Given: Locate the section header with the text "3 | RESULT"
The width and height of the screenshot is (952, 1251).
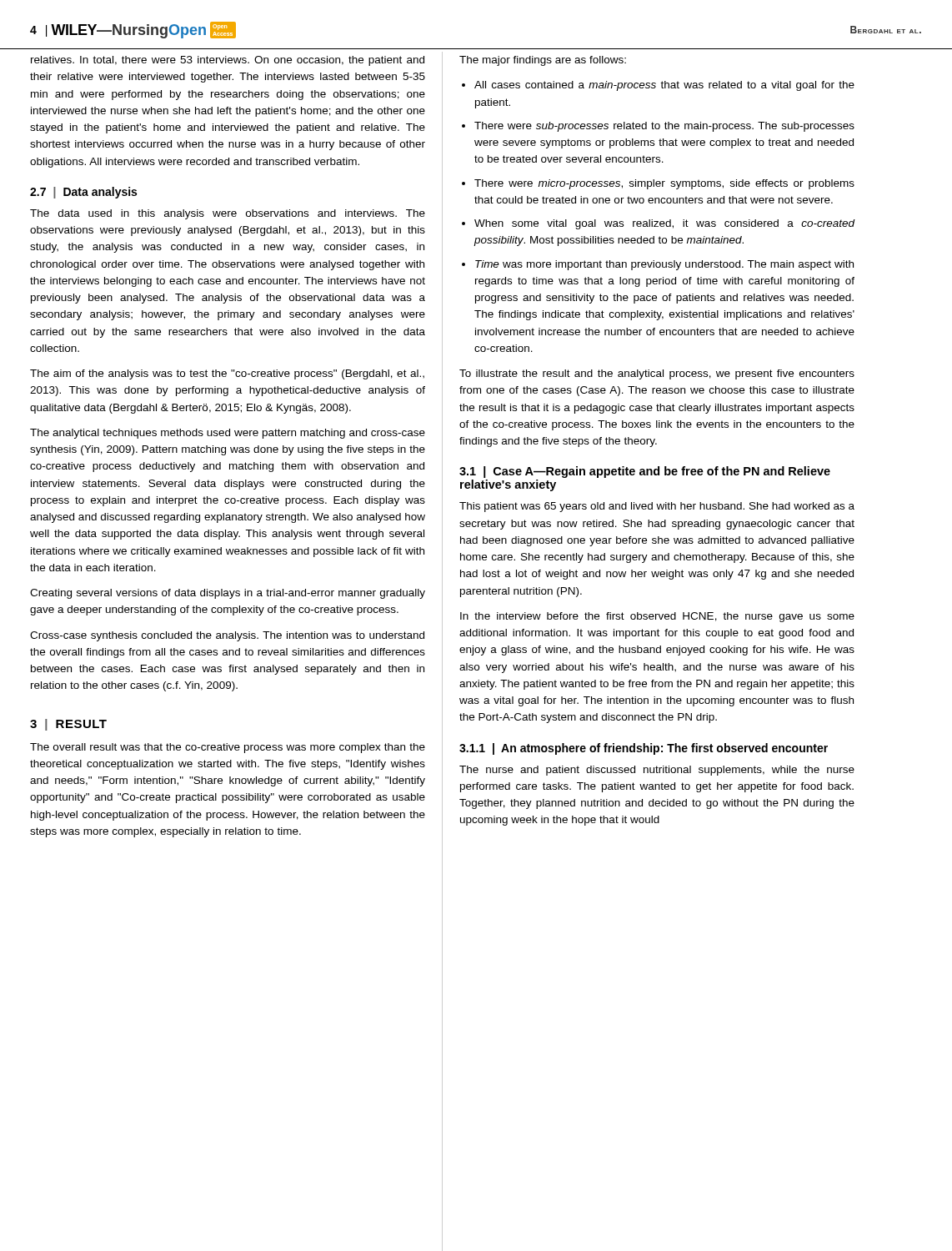Looking at the screenshot, I should point(69,723).
